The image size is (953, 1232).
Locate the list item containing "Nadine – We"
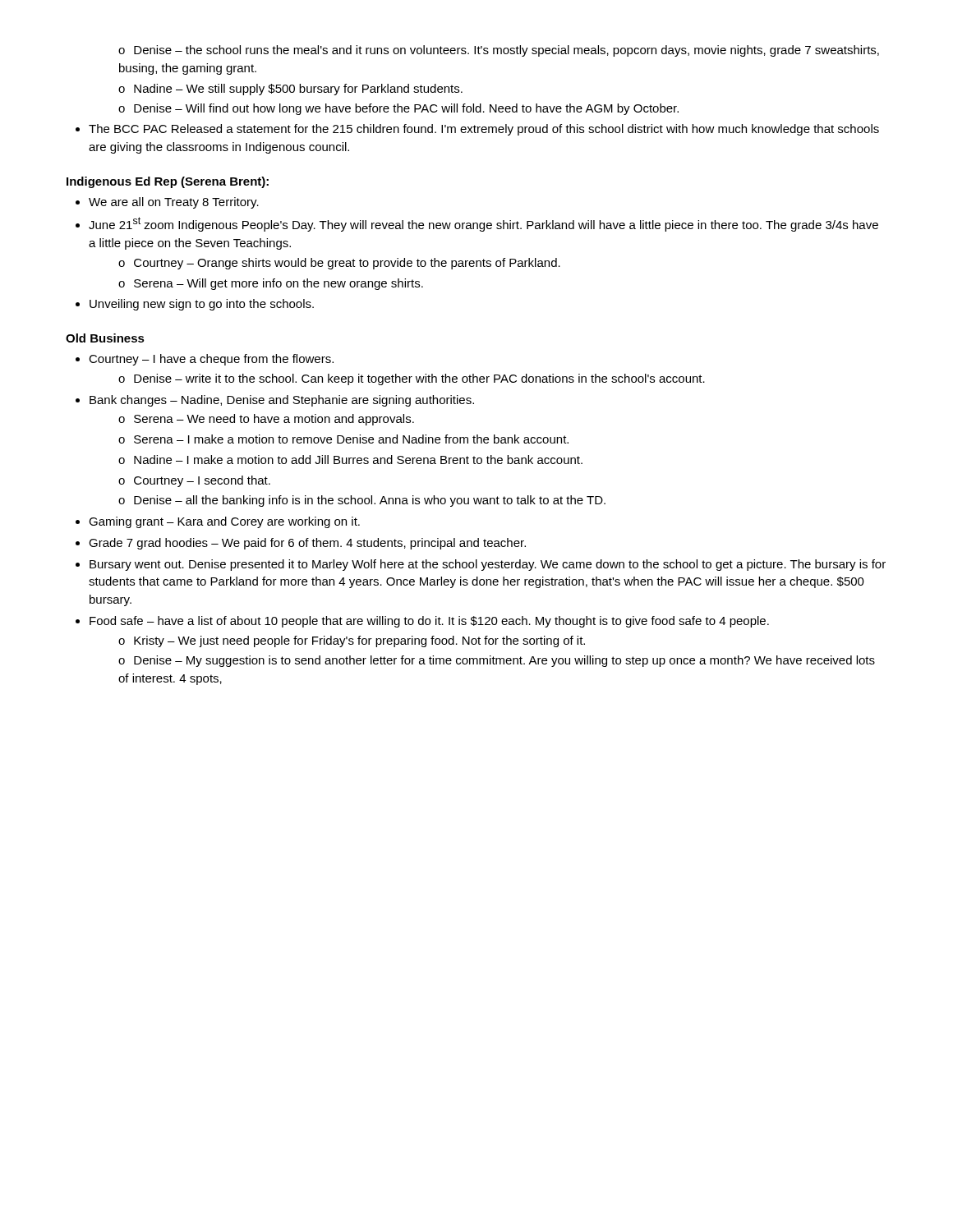pyautogui.click(x=290, y=90)
